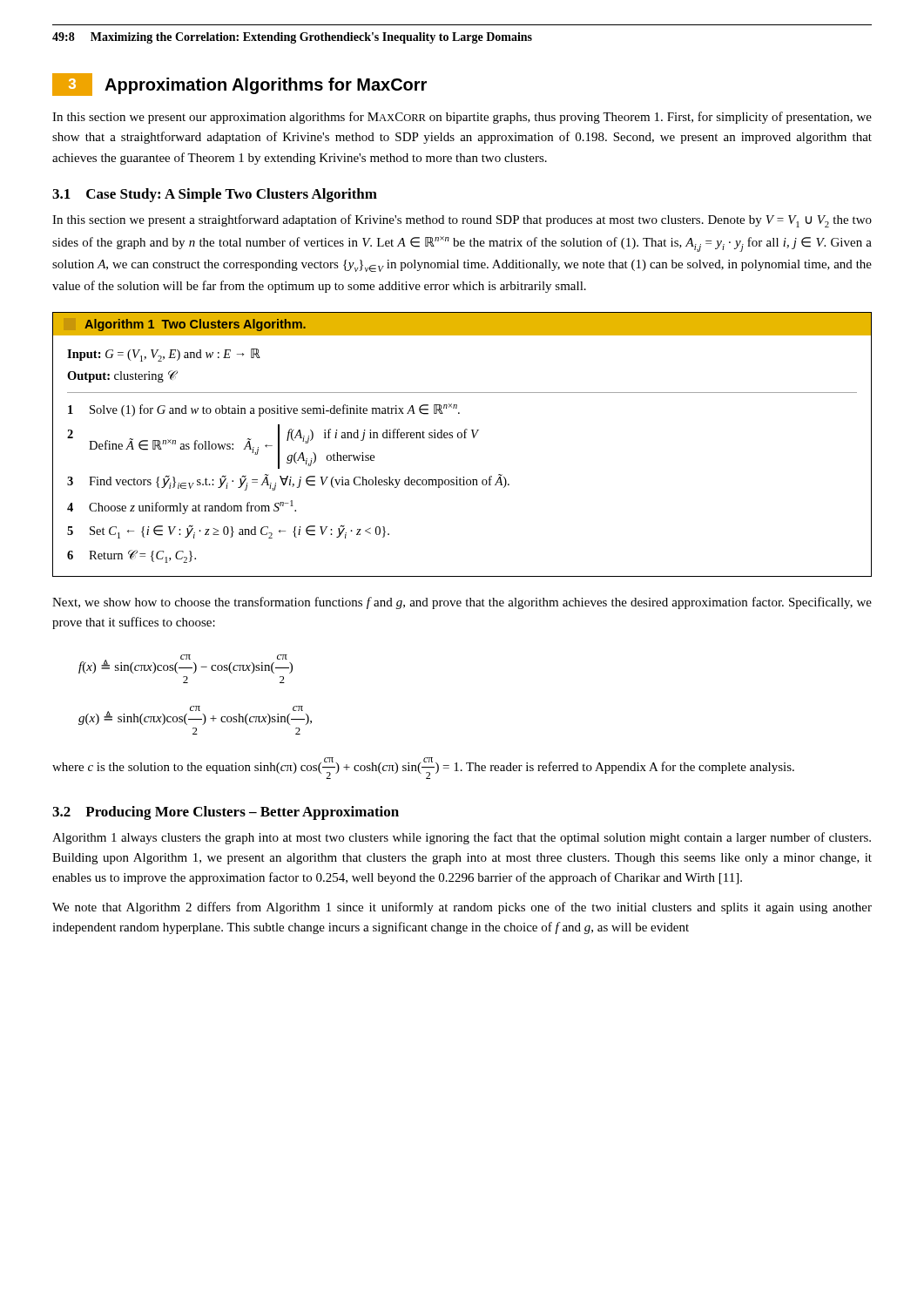
Task: Click on the formula that reads "g(x) ≜ sinh(cπx)cos(cπ2)"
Action: (195, 719)
